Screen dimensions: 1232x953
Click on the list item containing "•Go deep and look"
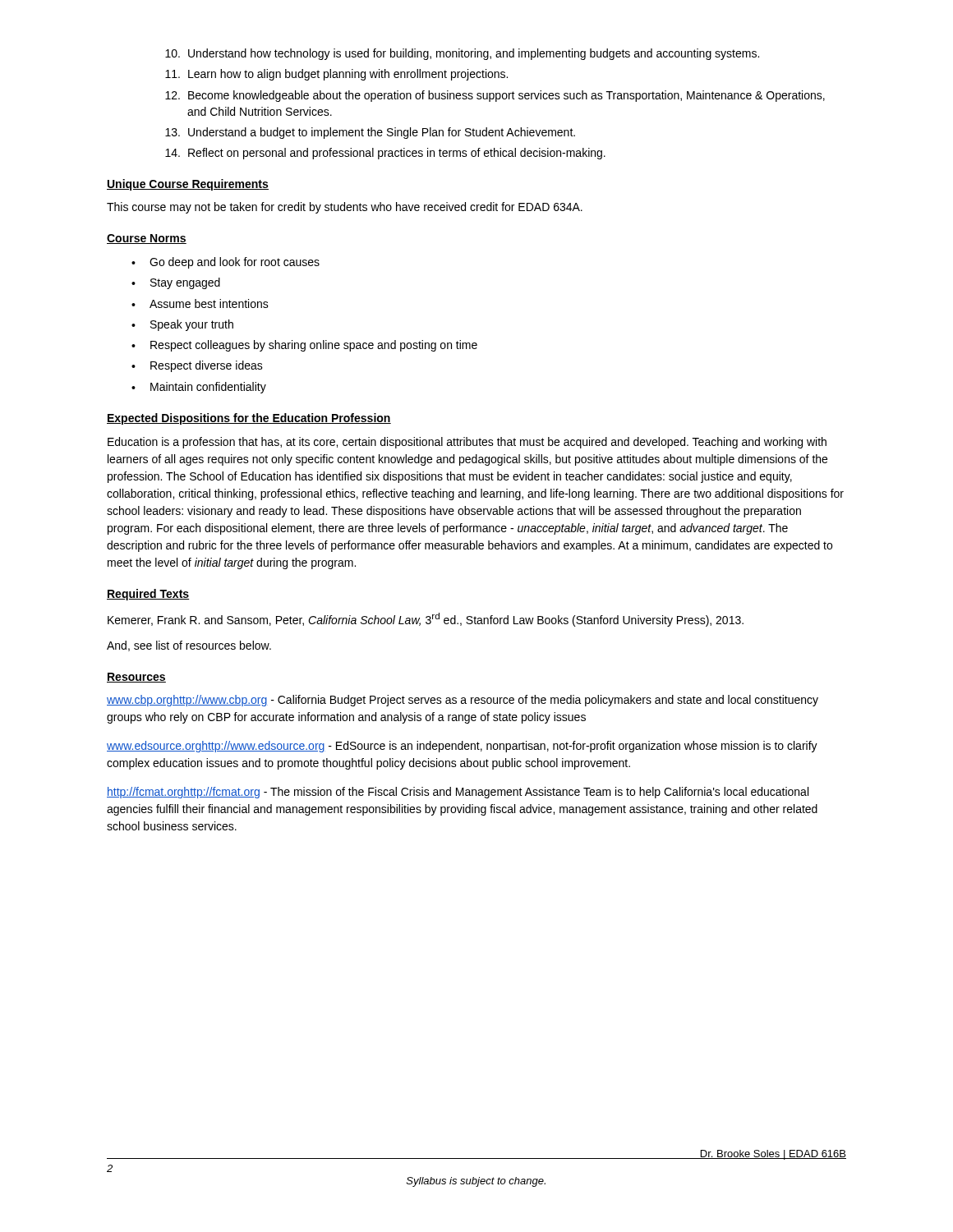coord(226,263)
